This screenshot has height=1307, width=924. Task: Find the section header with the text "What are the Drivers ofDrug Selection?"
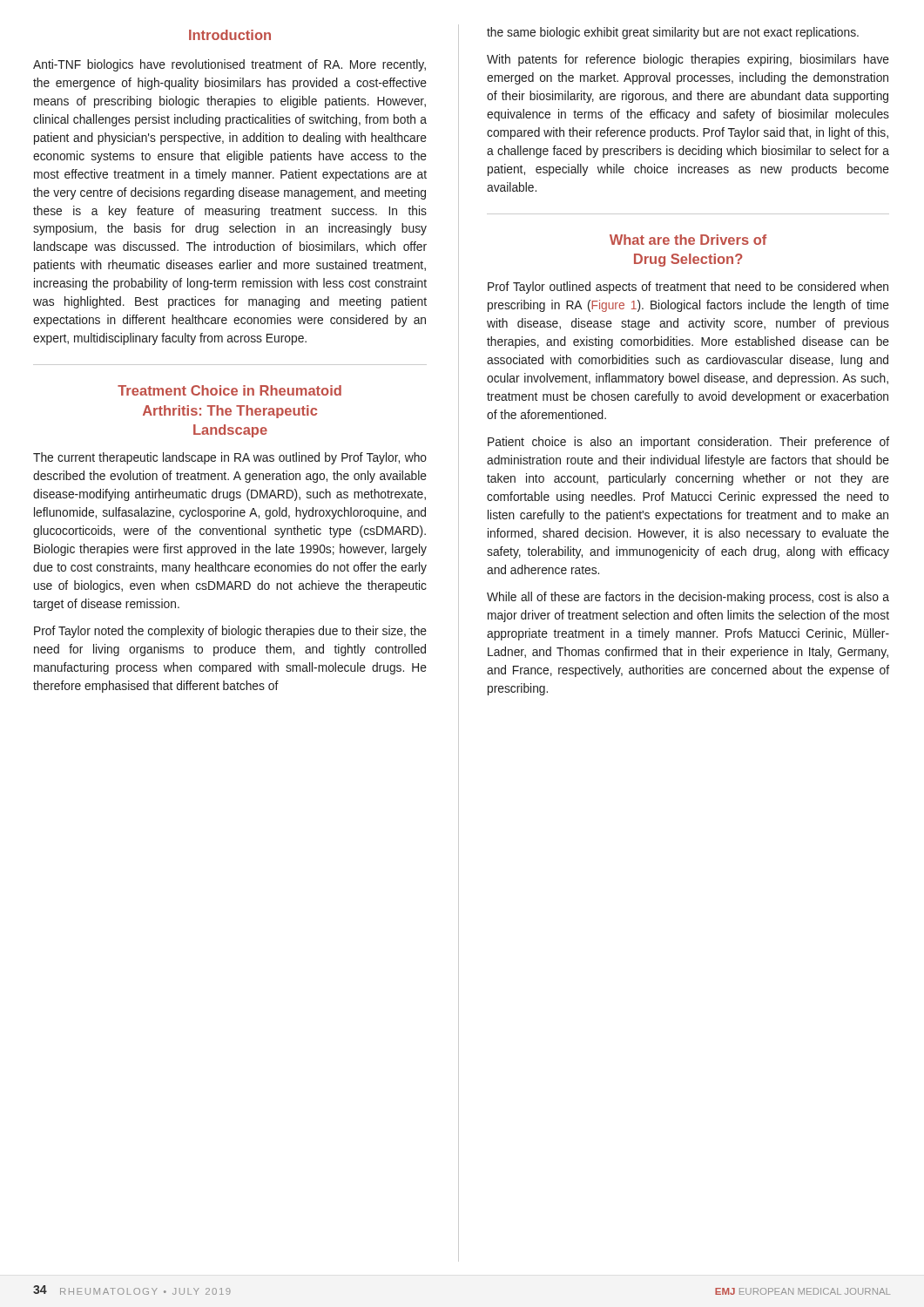688,249
